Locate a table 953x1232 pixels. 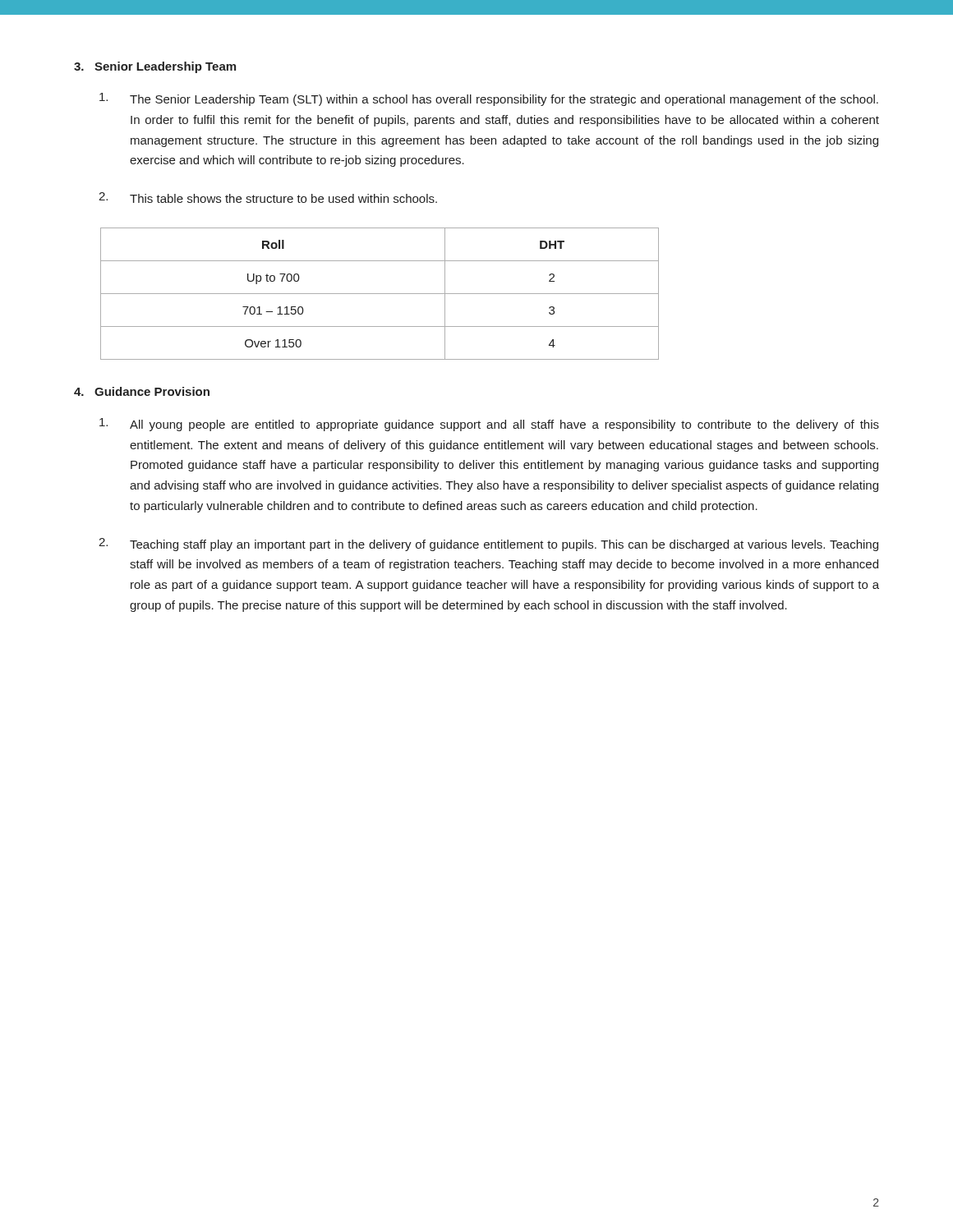coord(490,293)
